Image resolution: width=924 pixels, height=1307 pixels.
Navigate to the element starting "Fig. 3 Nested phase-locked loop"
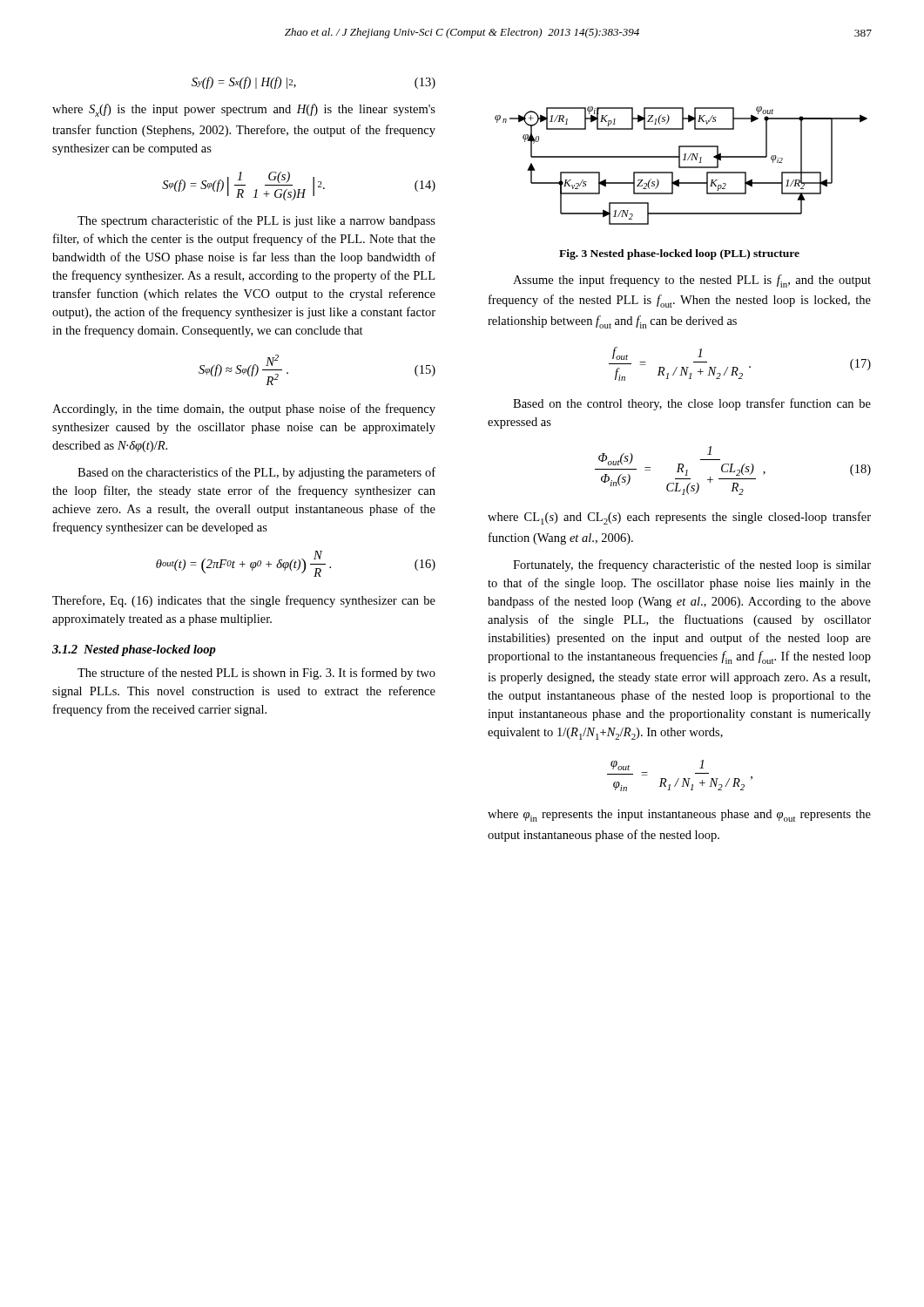679,253
